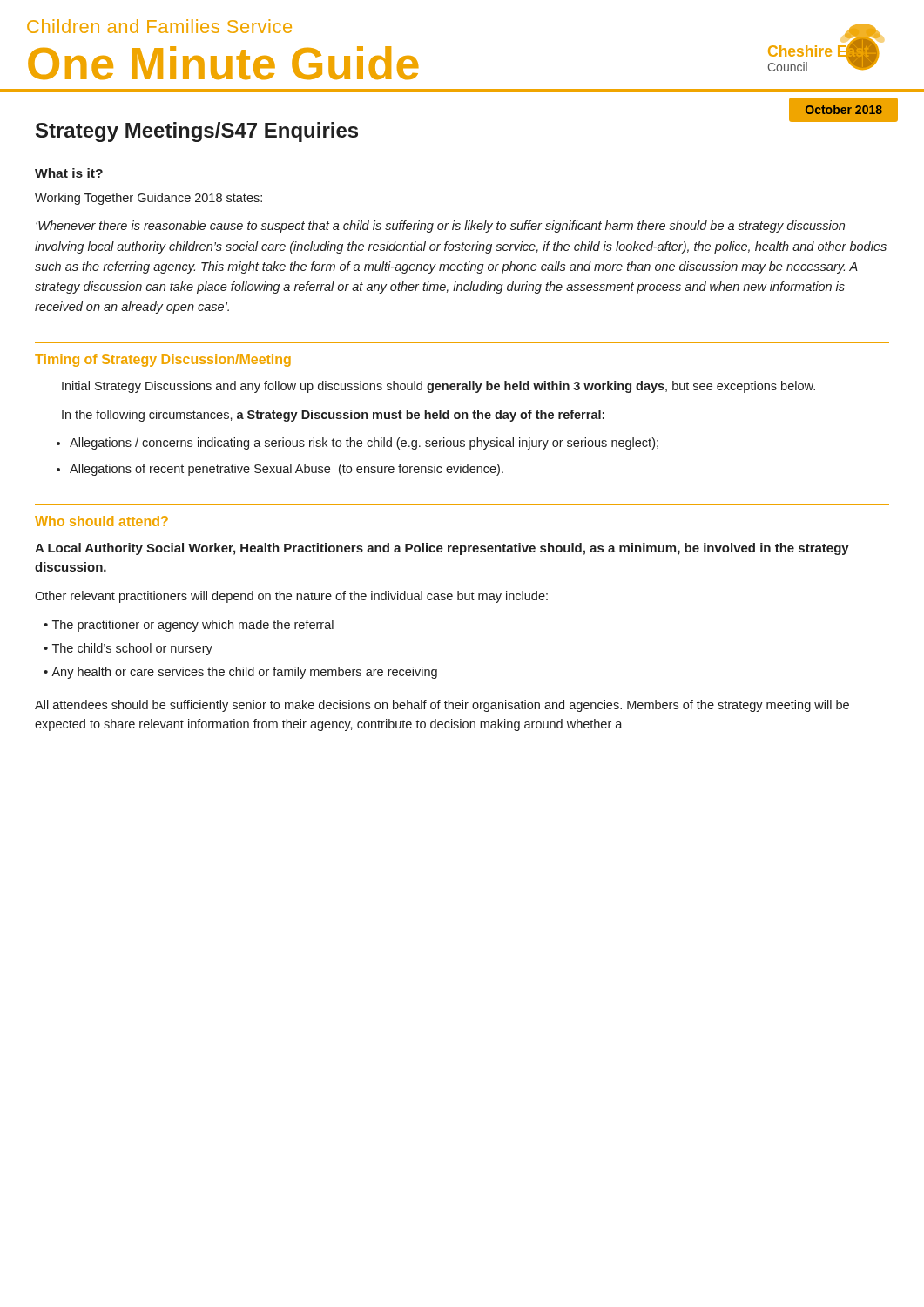Find the block on this page that starts "Other relevant practitioners will depend on"
This screenshot has height=1307, width=924.
pyautogui.click(x=292, y=596)
